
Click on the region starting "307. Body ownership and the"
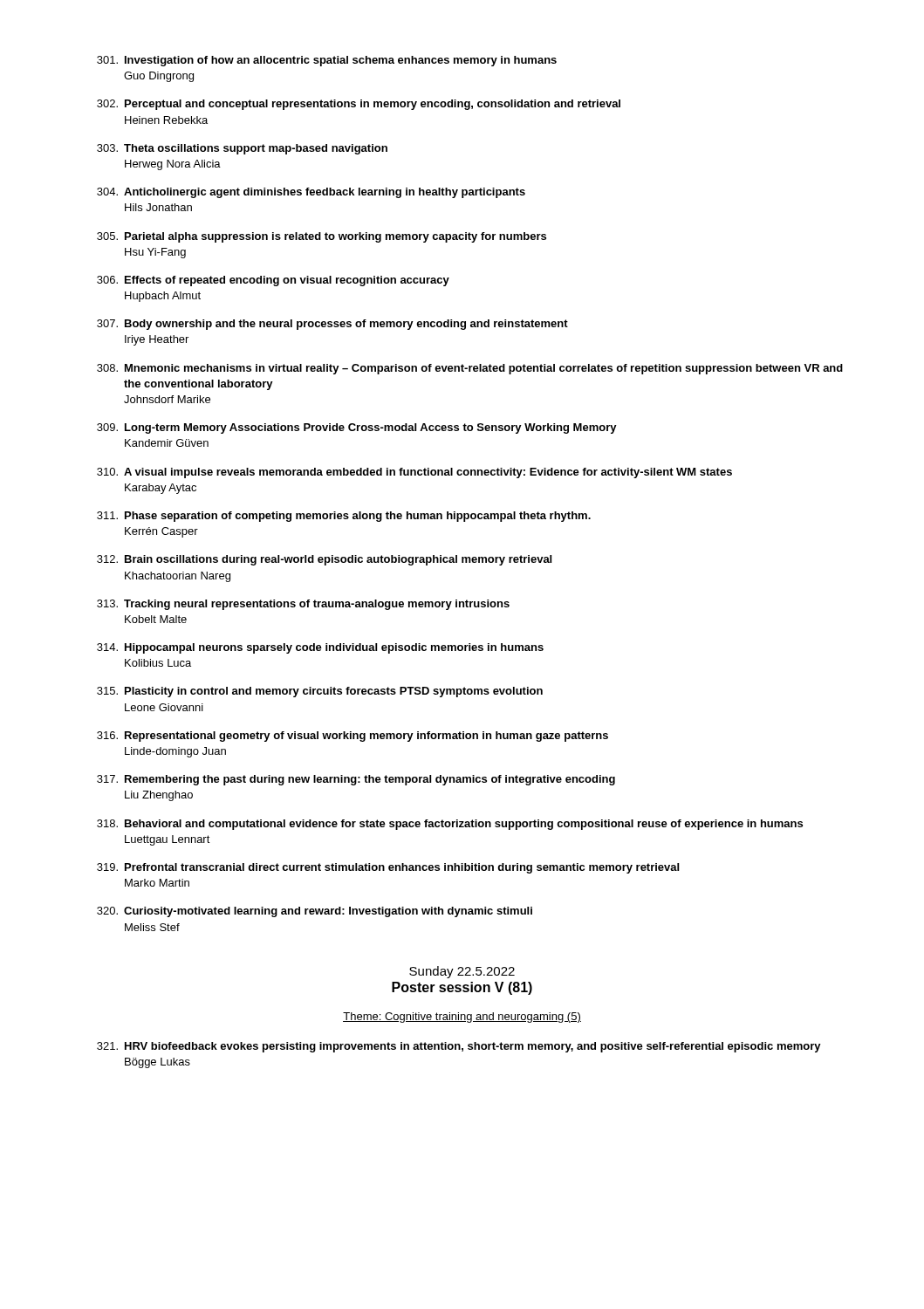462,332
